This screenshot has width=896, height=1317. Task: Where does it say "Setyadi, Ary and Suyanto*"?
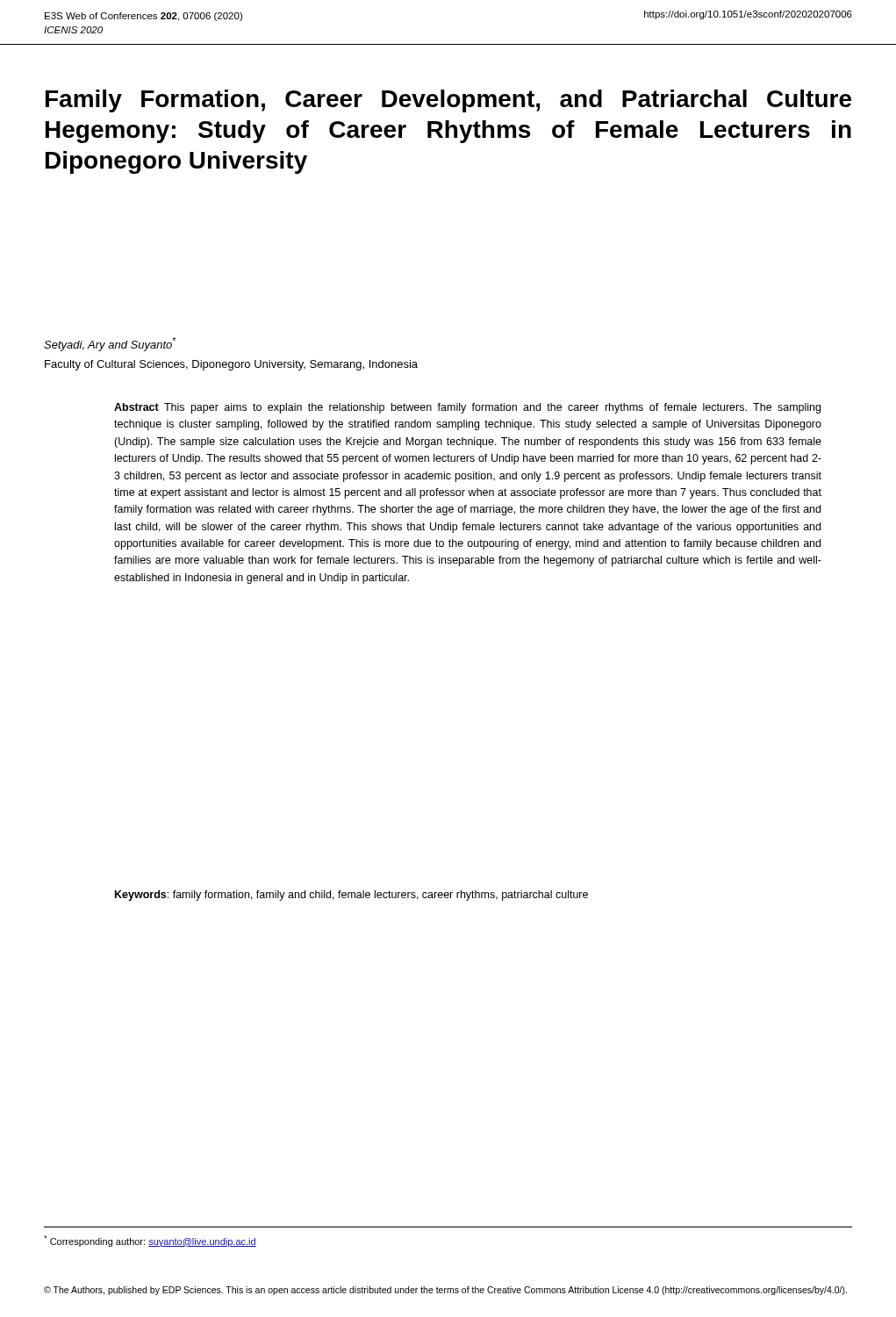(110, 343)
